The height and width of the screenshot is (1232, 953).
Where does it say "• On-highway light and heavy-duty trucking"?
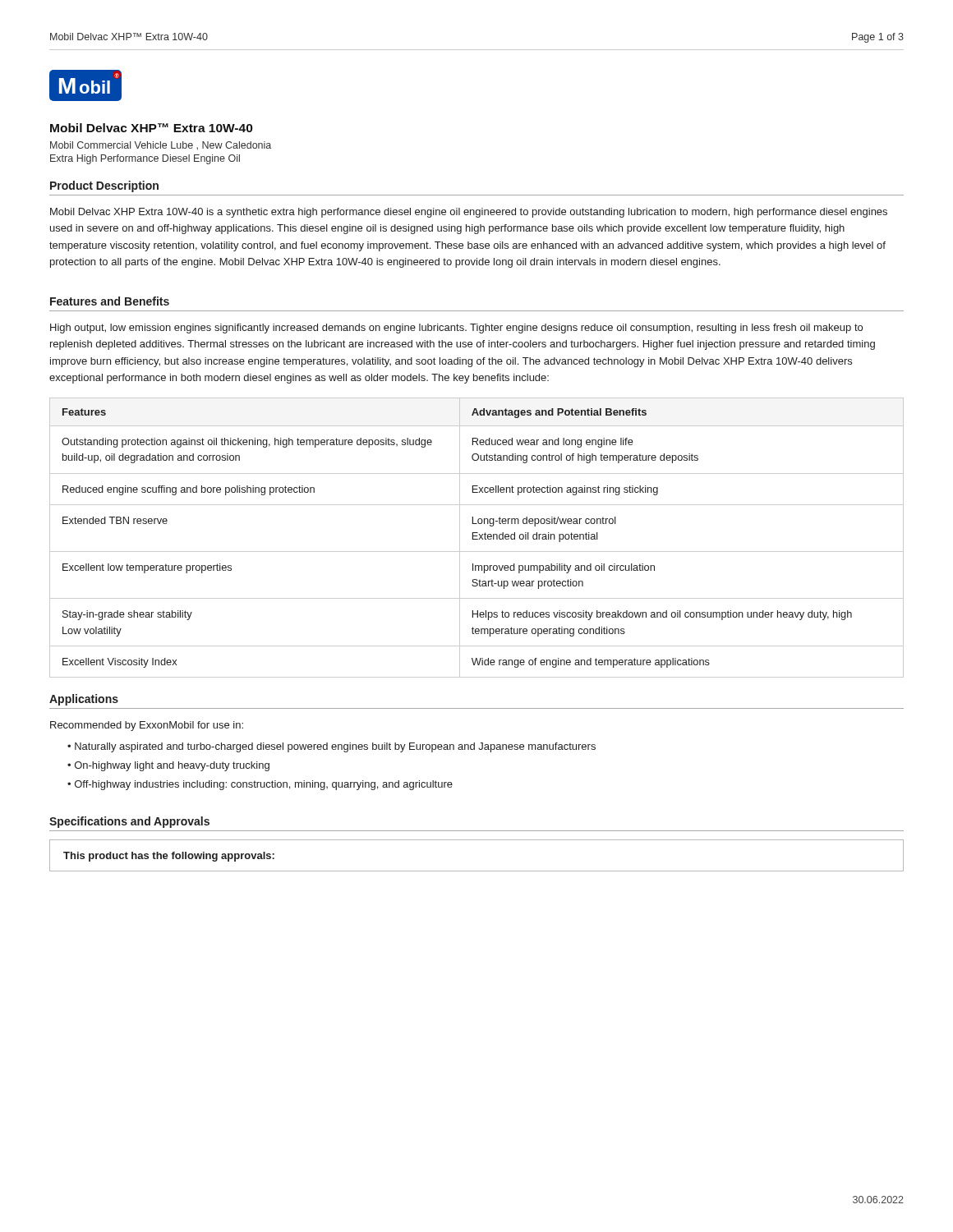pyautogui.click(x=169, y=765)
